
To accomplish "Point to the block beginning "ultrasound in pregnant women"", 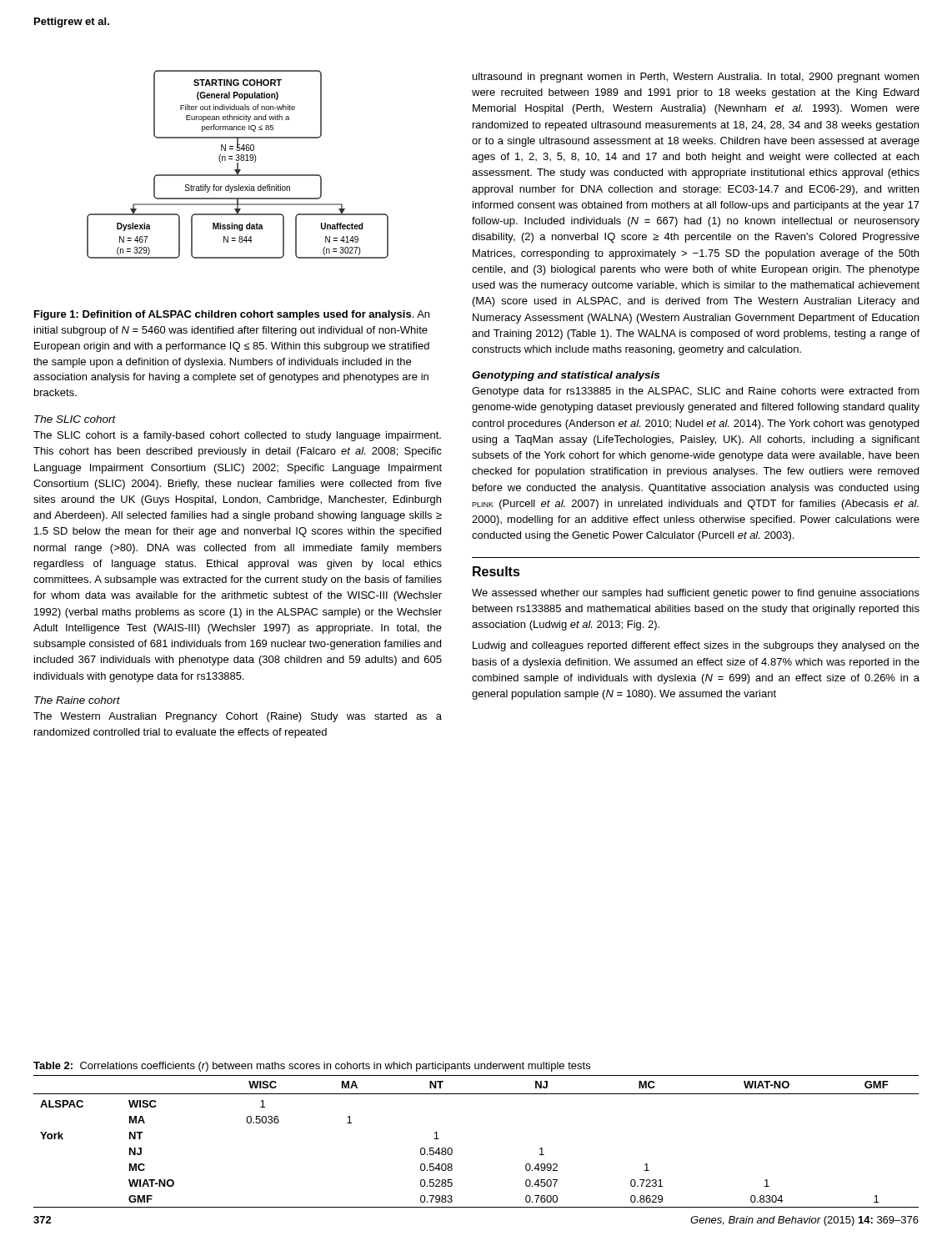I will (696, 213).
